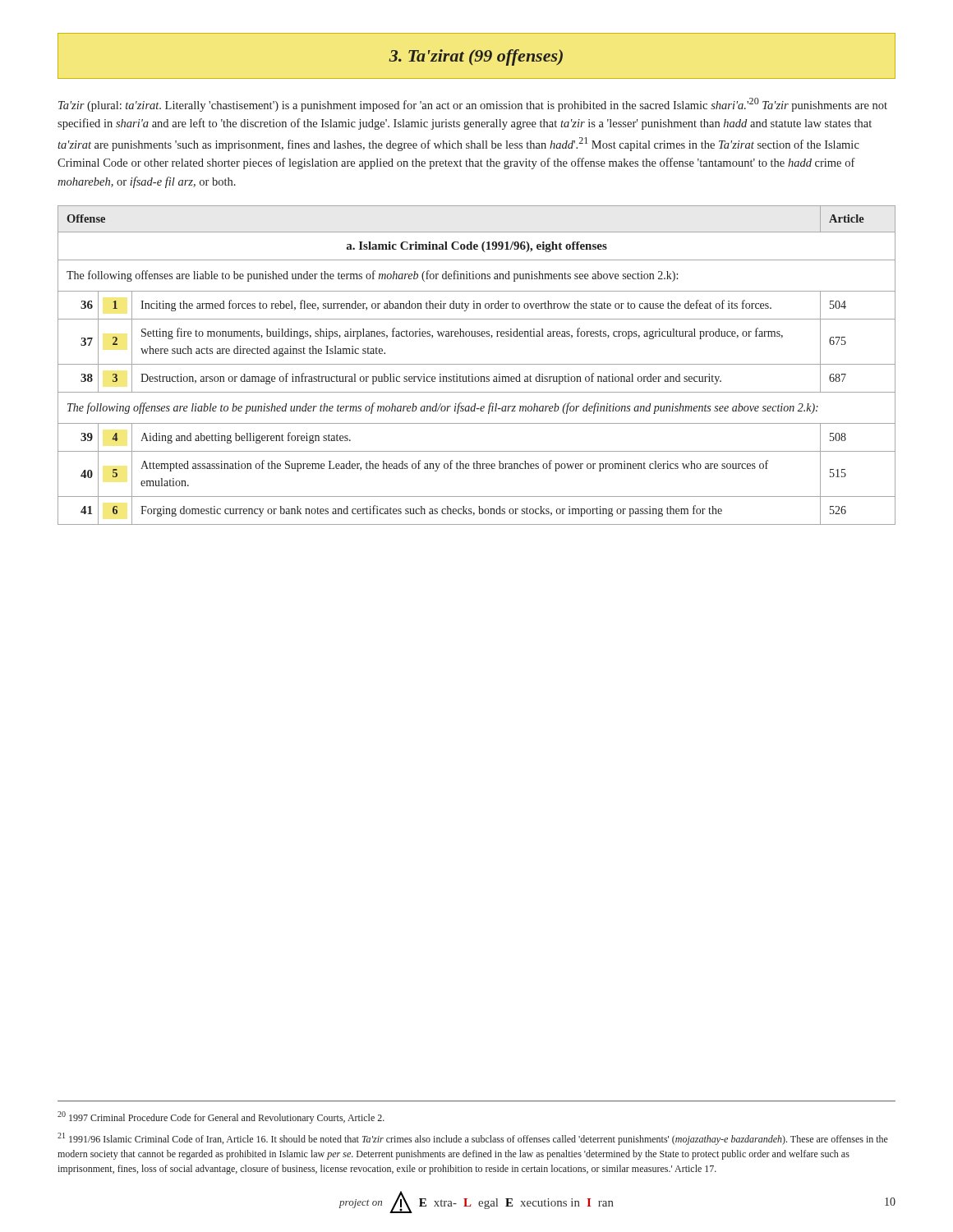Find the text starting "20 1997 Criminal Procedure"
The image size is (953, 1232).
[x=476, y=1142]
